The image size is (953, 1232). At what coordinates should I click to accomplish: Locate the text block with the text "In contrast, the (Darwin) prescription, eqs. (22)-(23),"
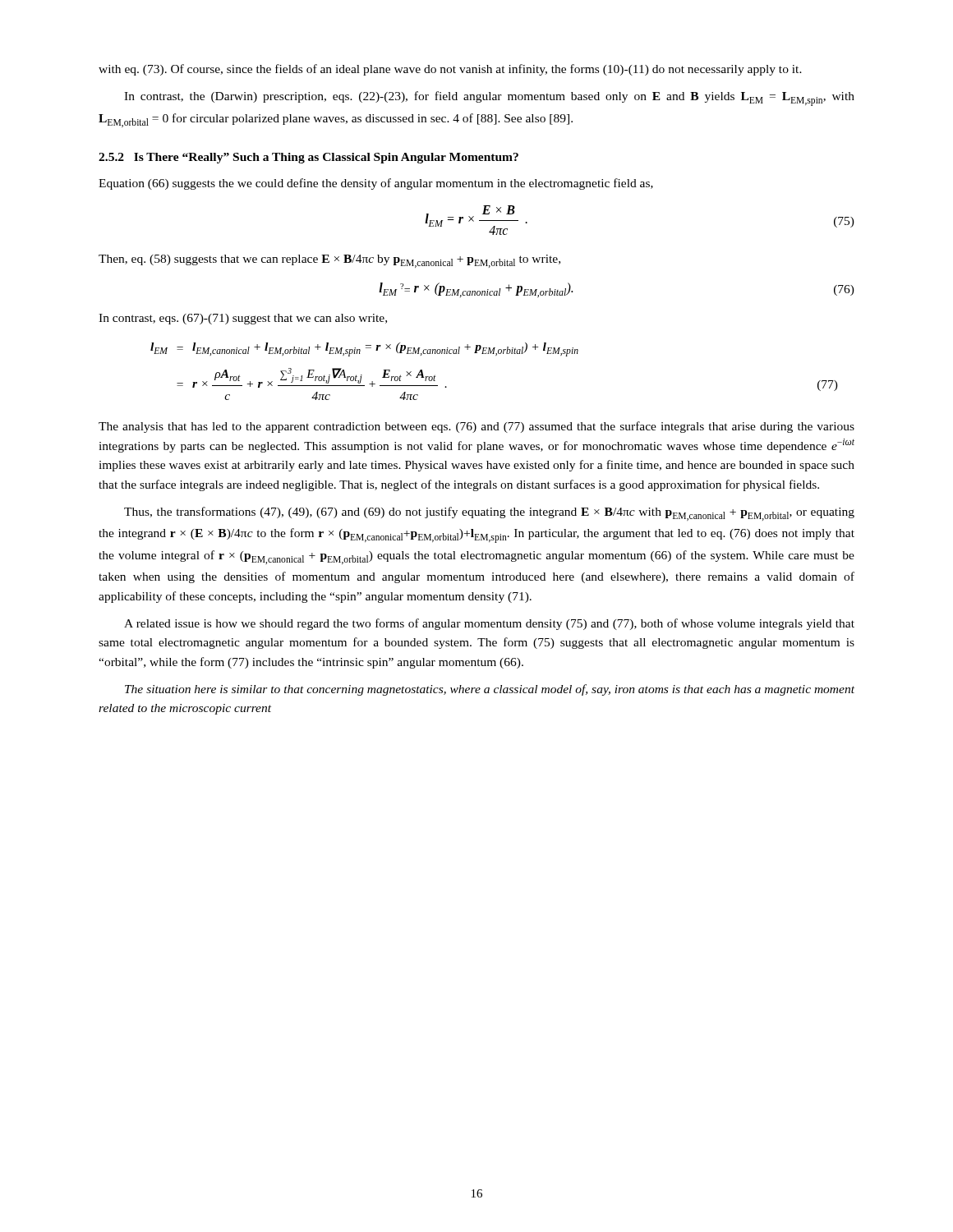coord(476,108)
